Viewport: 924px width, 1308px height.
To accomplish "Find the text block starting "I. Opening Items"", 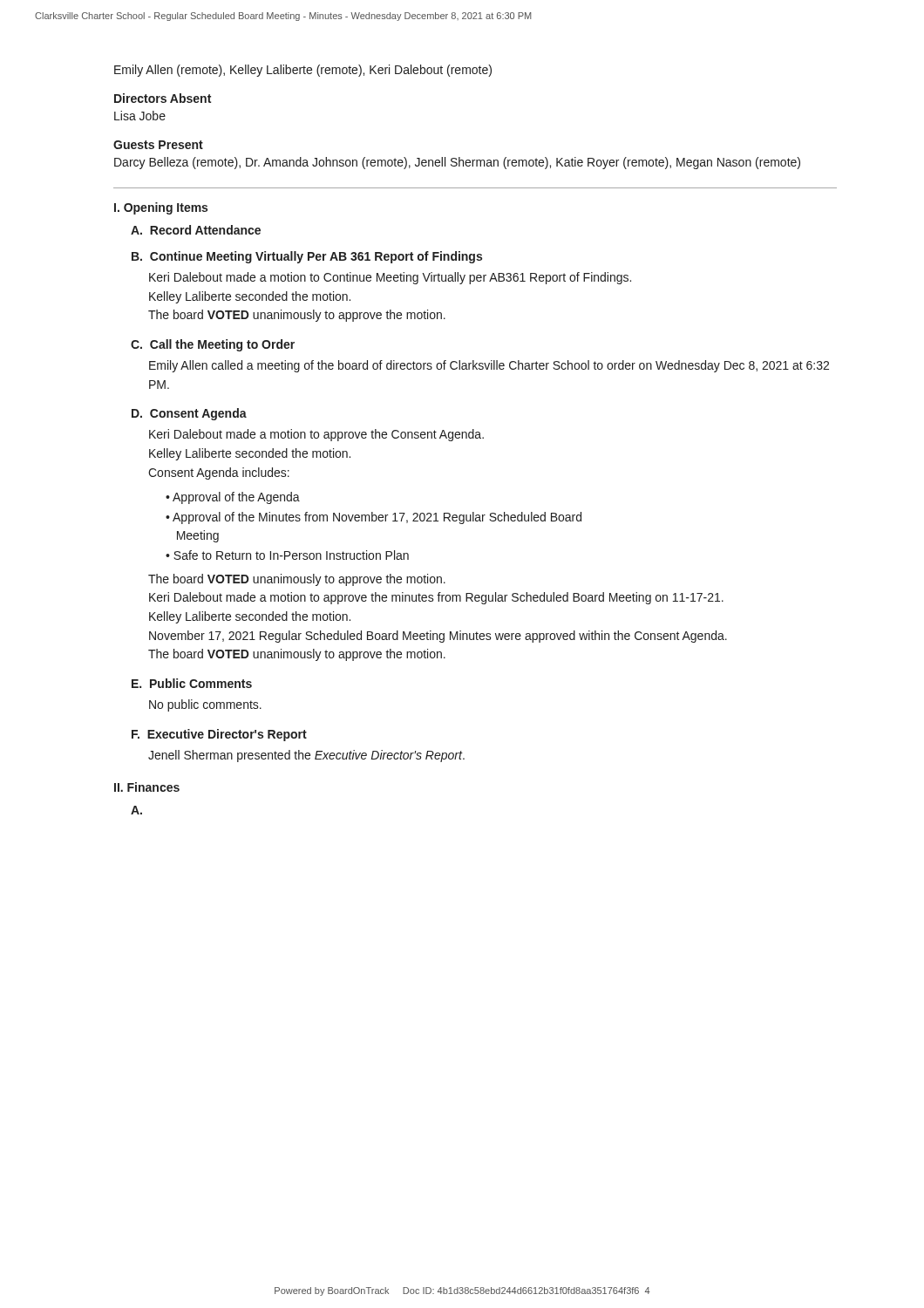I will [x=161, y=208].
